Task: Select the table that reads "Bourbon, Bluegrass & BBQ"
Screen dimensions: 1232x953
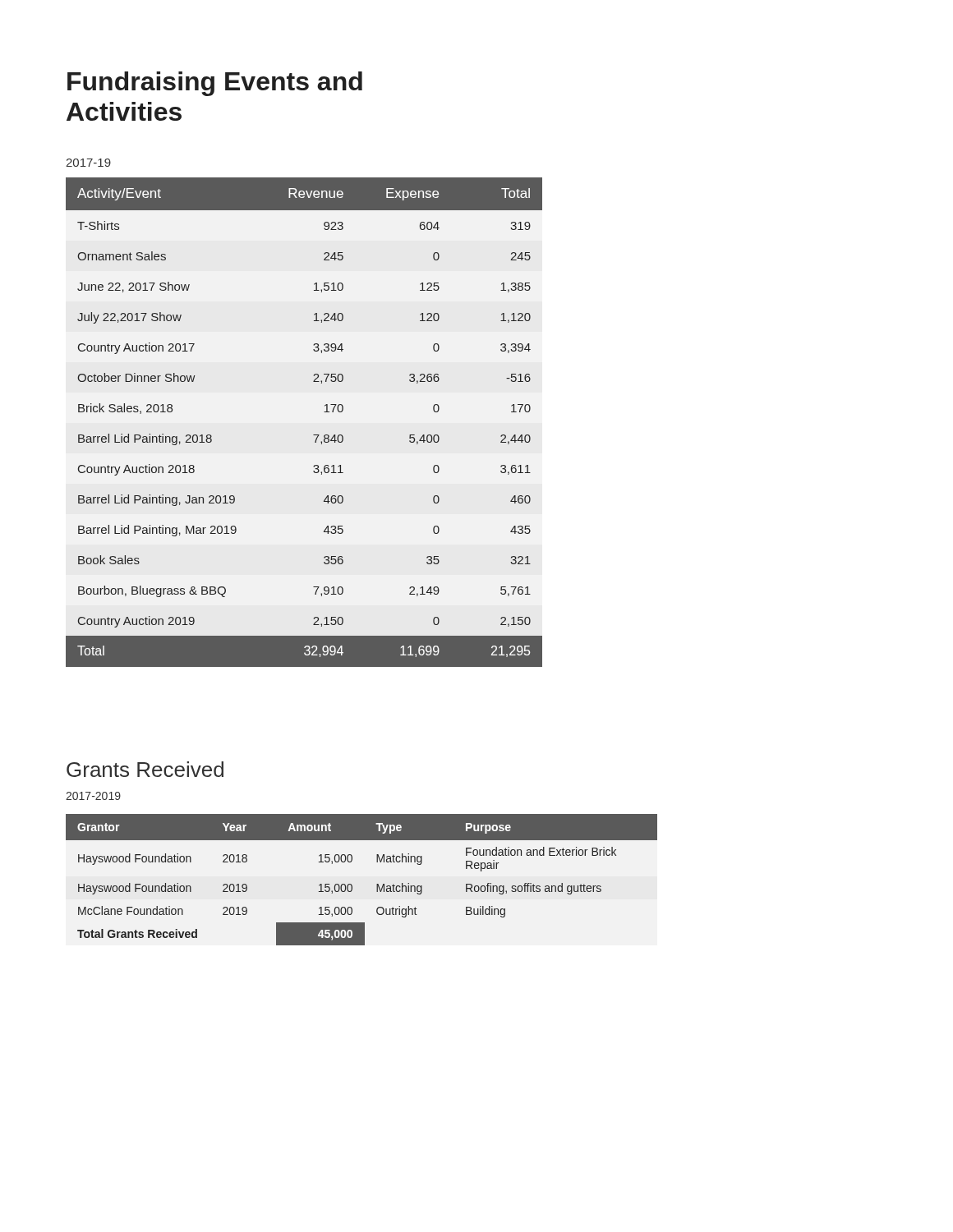Action: (476, 422)
